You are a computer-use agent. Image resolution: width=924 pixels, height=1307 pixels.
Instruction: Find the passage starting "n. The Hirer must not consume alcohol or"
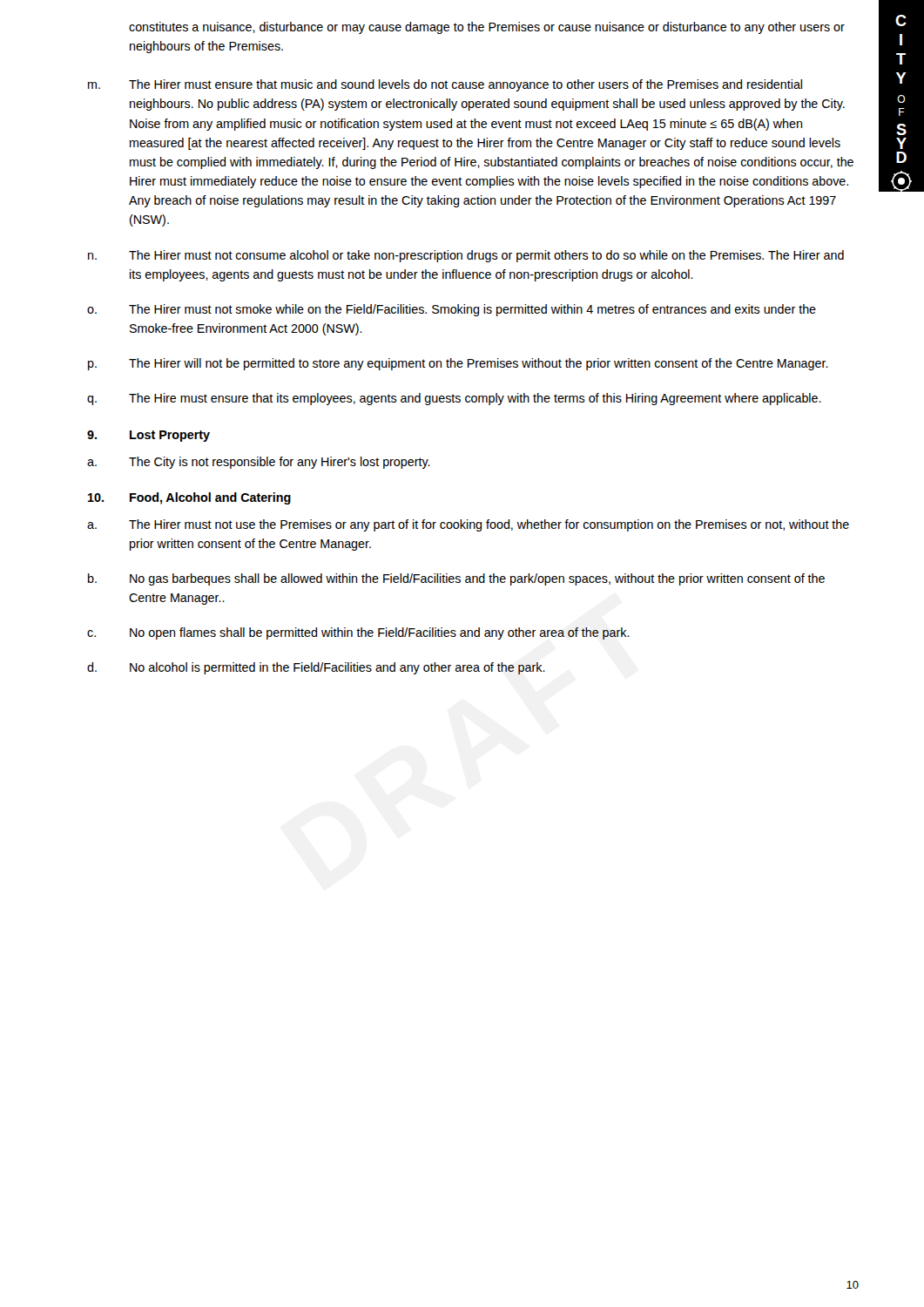[x=473, y=265]
